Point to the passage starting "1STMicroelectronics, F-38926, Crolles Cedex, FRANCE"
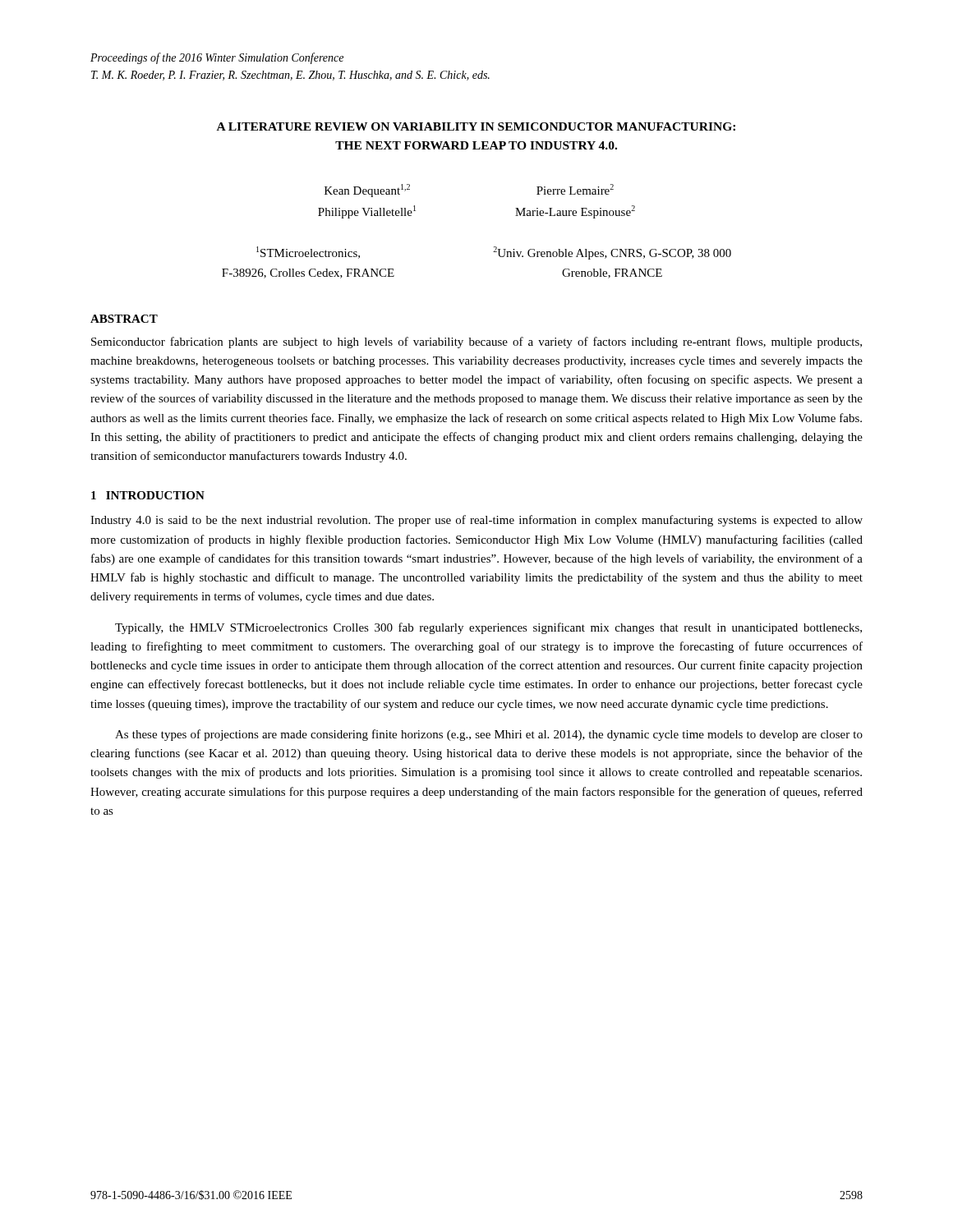953x1232 pixels. tap(494, 253)
